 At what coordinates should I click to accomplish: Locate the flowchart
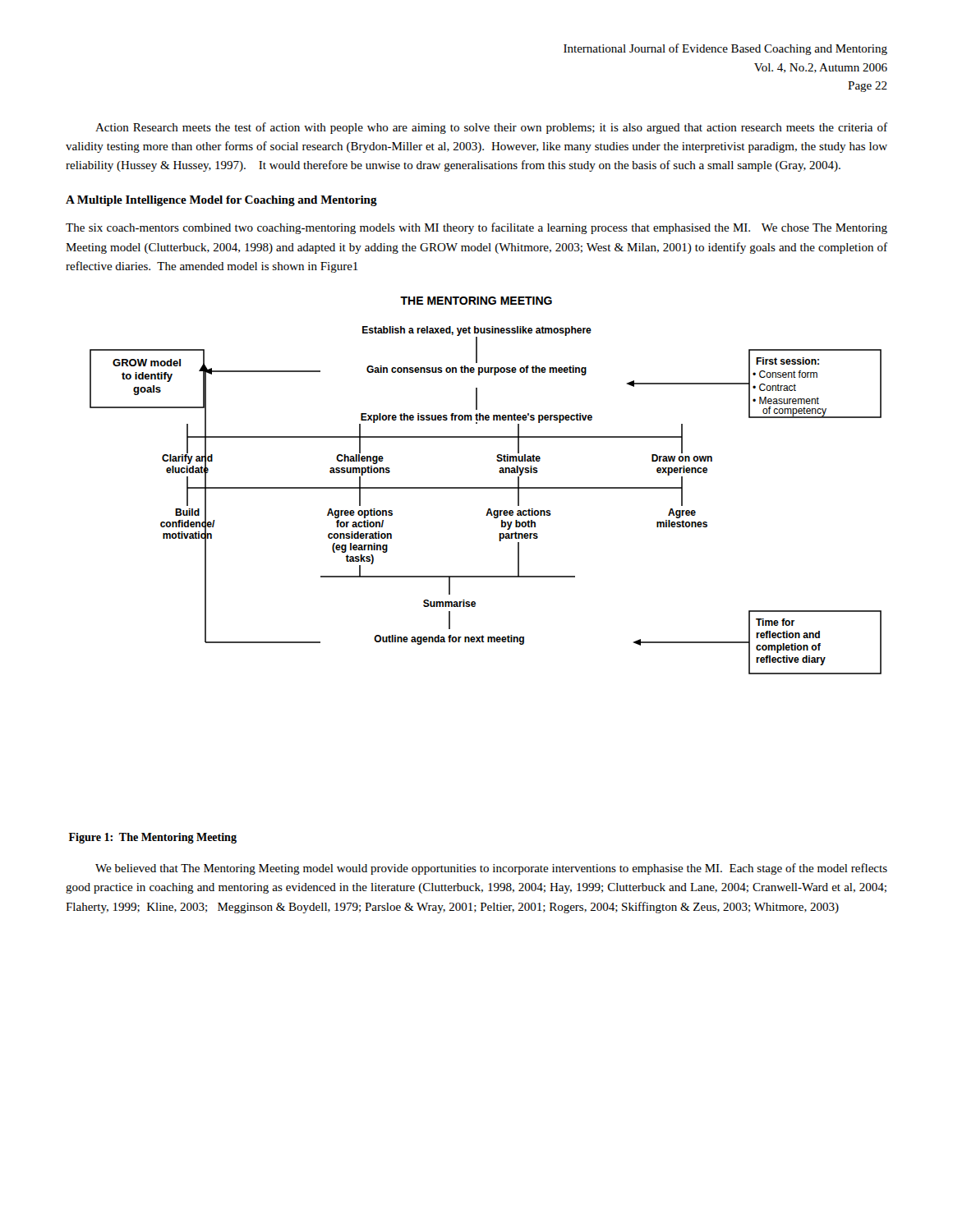coord(476,559)
